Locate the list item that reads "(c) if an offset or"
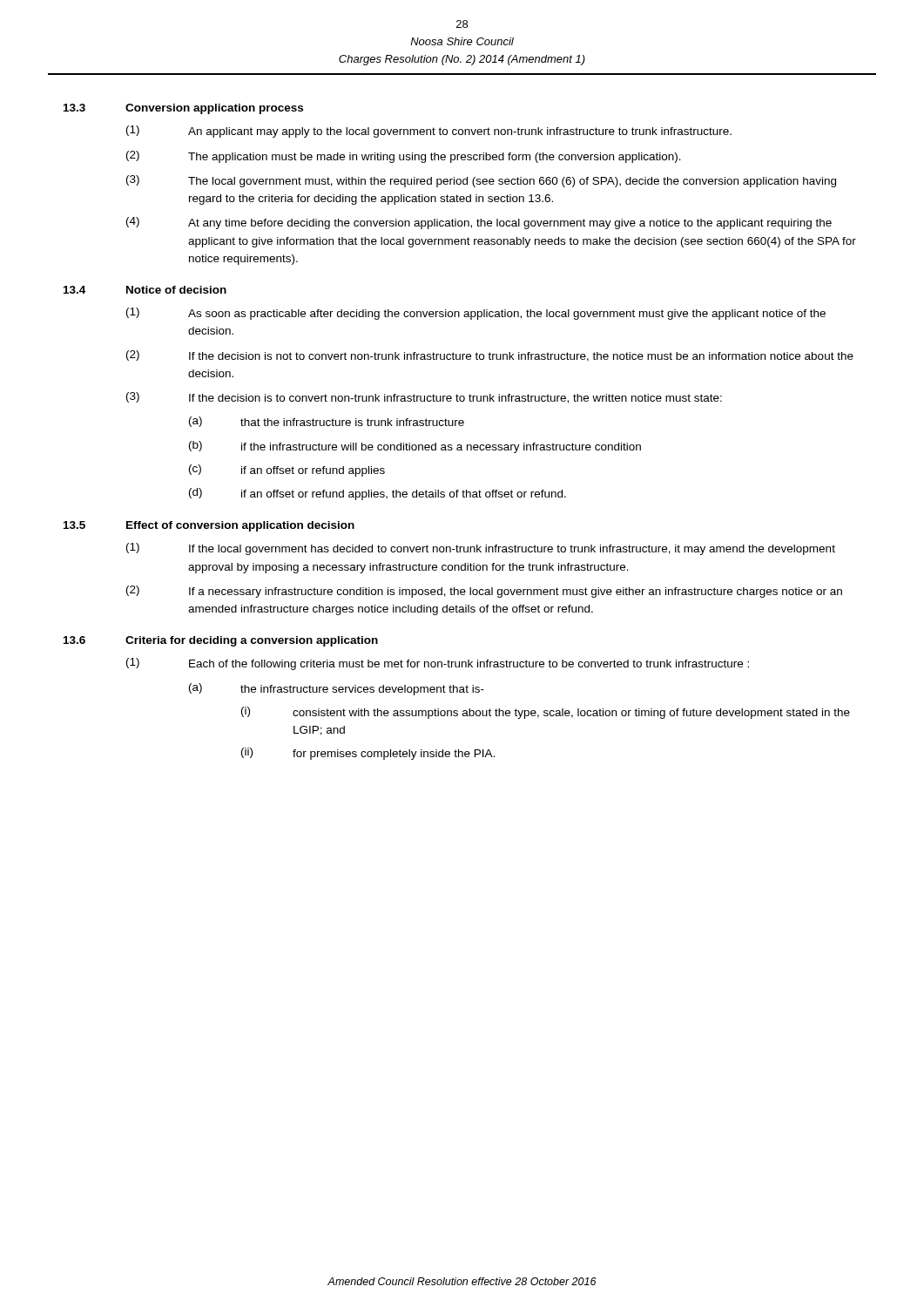The image size is (924, 1307). coord(287,471)
